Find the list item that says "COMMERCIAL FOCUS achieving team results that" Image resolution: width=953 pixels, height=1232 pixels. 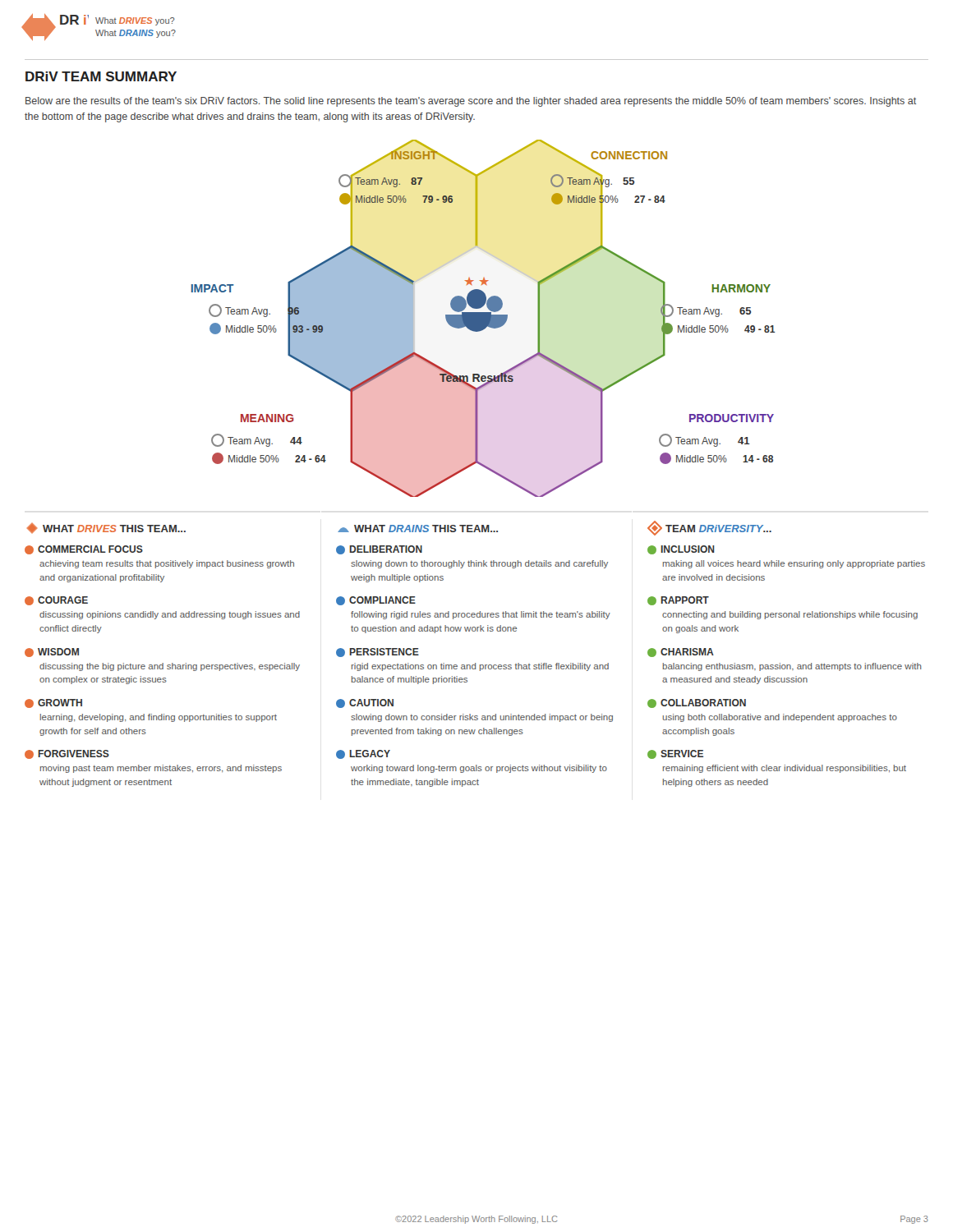coord(165,564)
